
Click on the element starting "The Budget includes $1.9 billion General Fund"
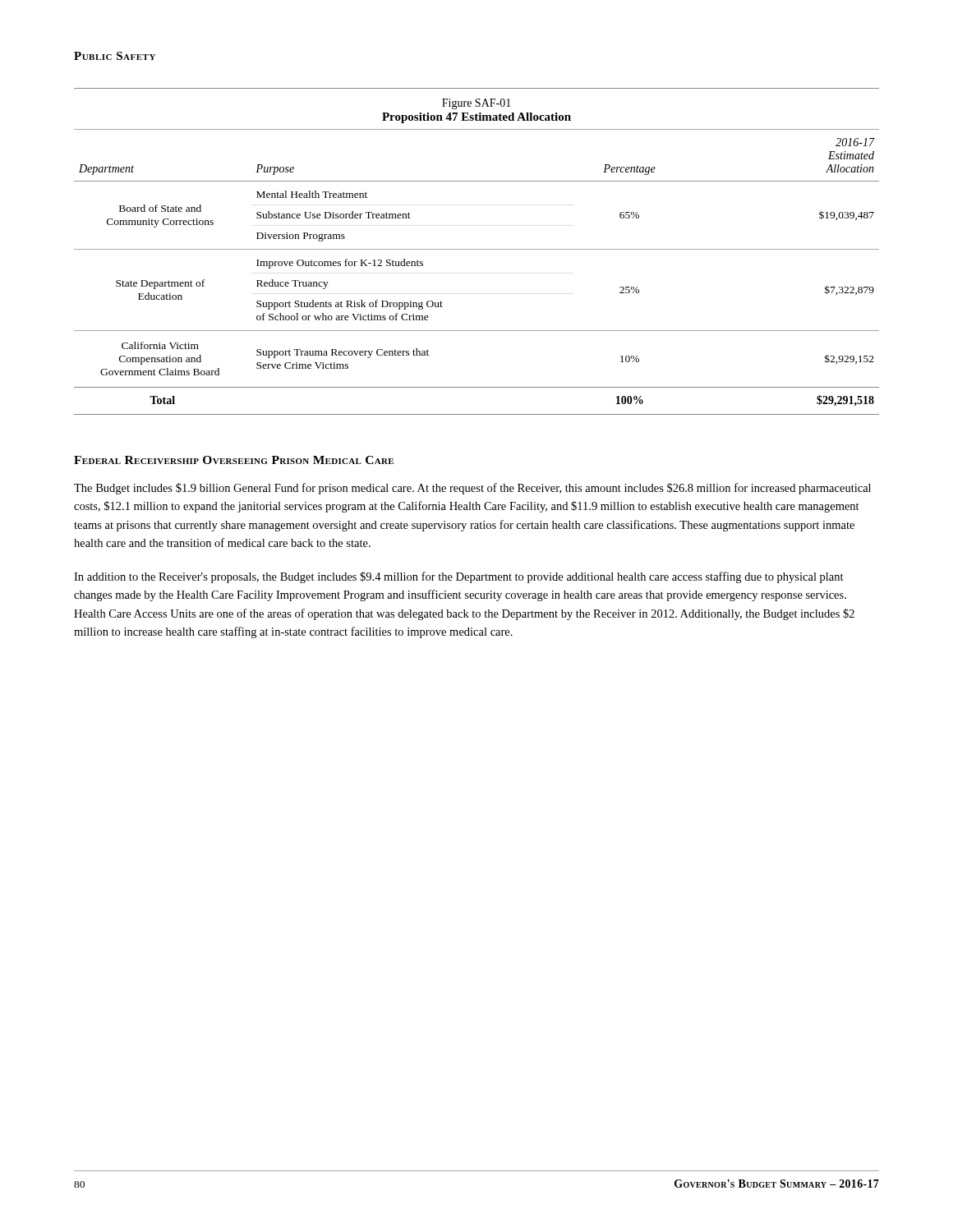click(473, 516)
